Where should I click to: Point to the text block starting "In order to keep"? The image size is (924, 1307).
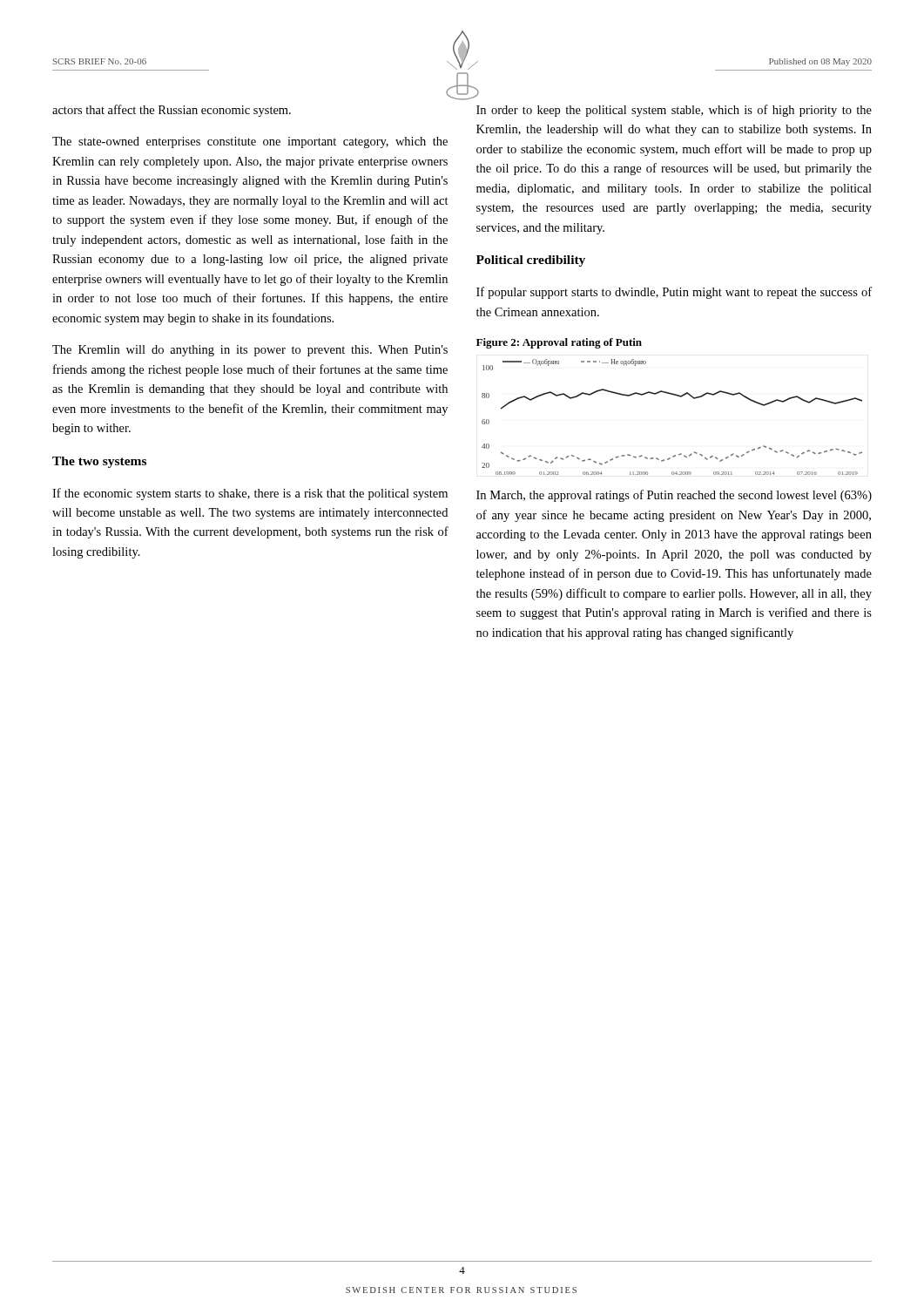(674, 169)
